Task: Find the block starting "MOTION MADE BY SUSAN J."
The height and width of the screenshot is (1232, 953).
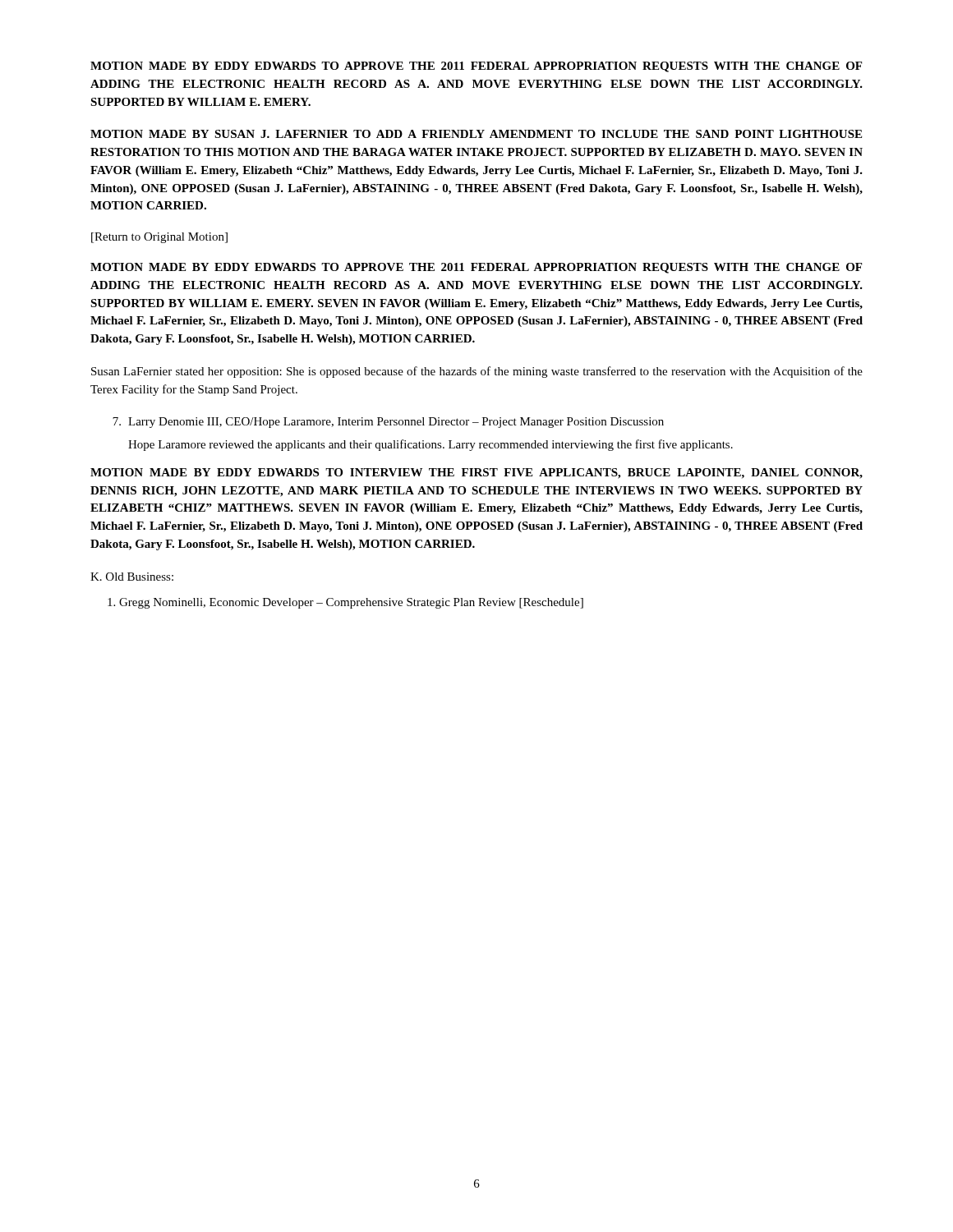Action: click(x=476, y=170)
